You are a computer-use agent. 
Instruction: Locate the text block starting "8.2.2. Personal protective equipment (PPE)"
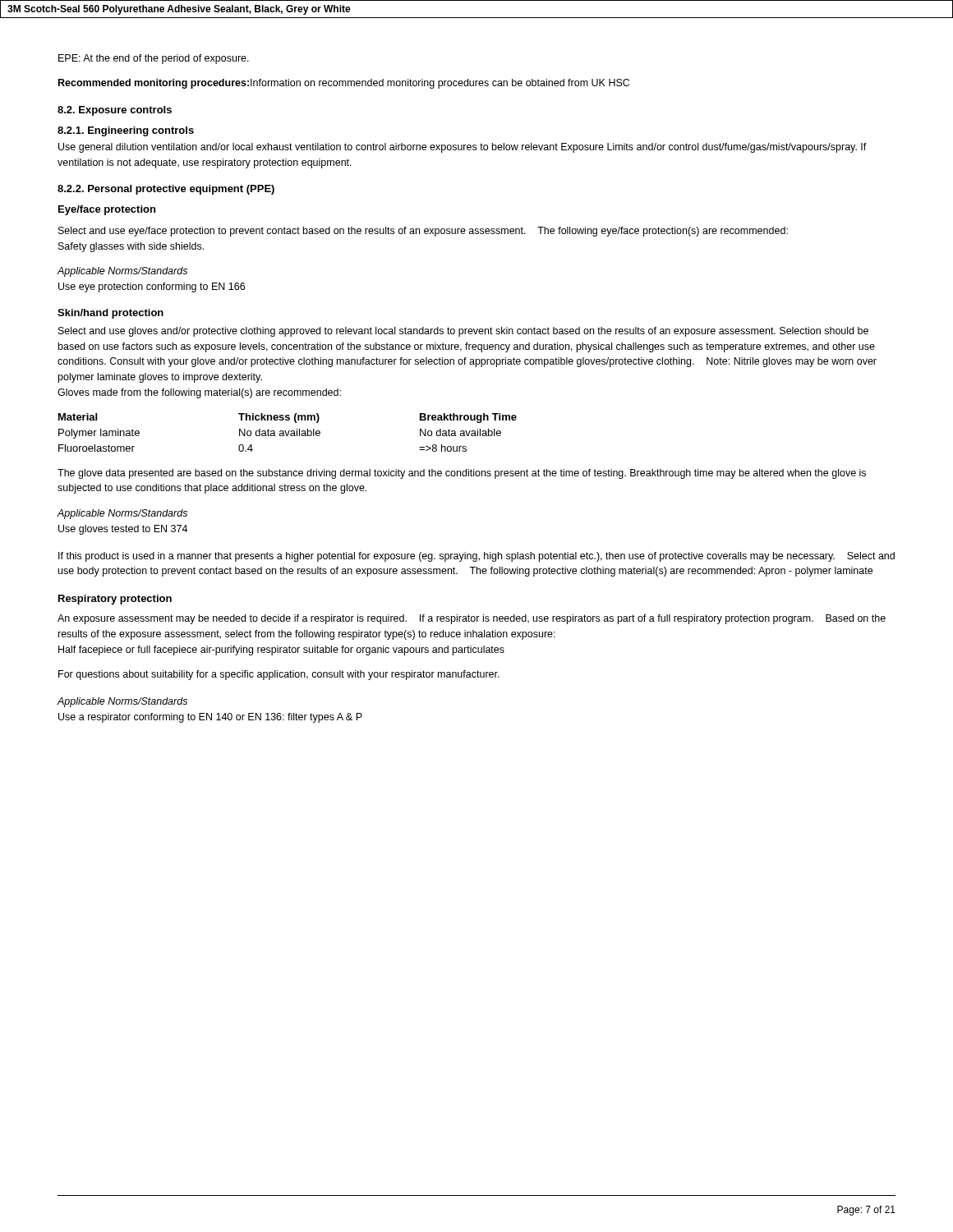(166, 188)
